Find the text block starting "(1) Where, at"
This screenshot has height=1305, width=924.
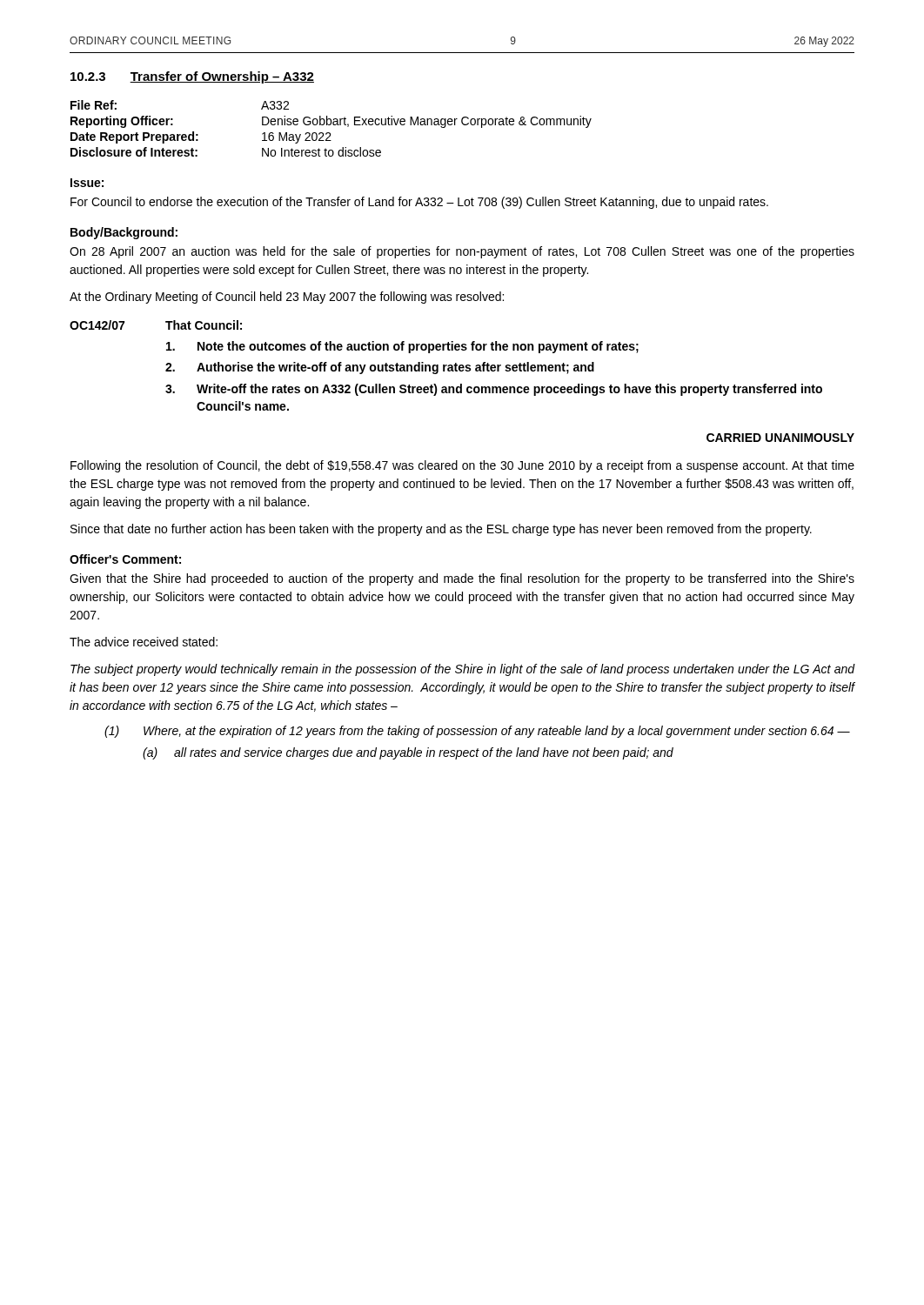(x=479, y=742)
